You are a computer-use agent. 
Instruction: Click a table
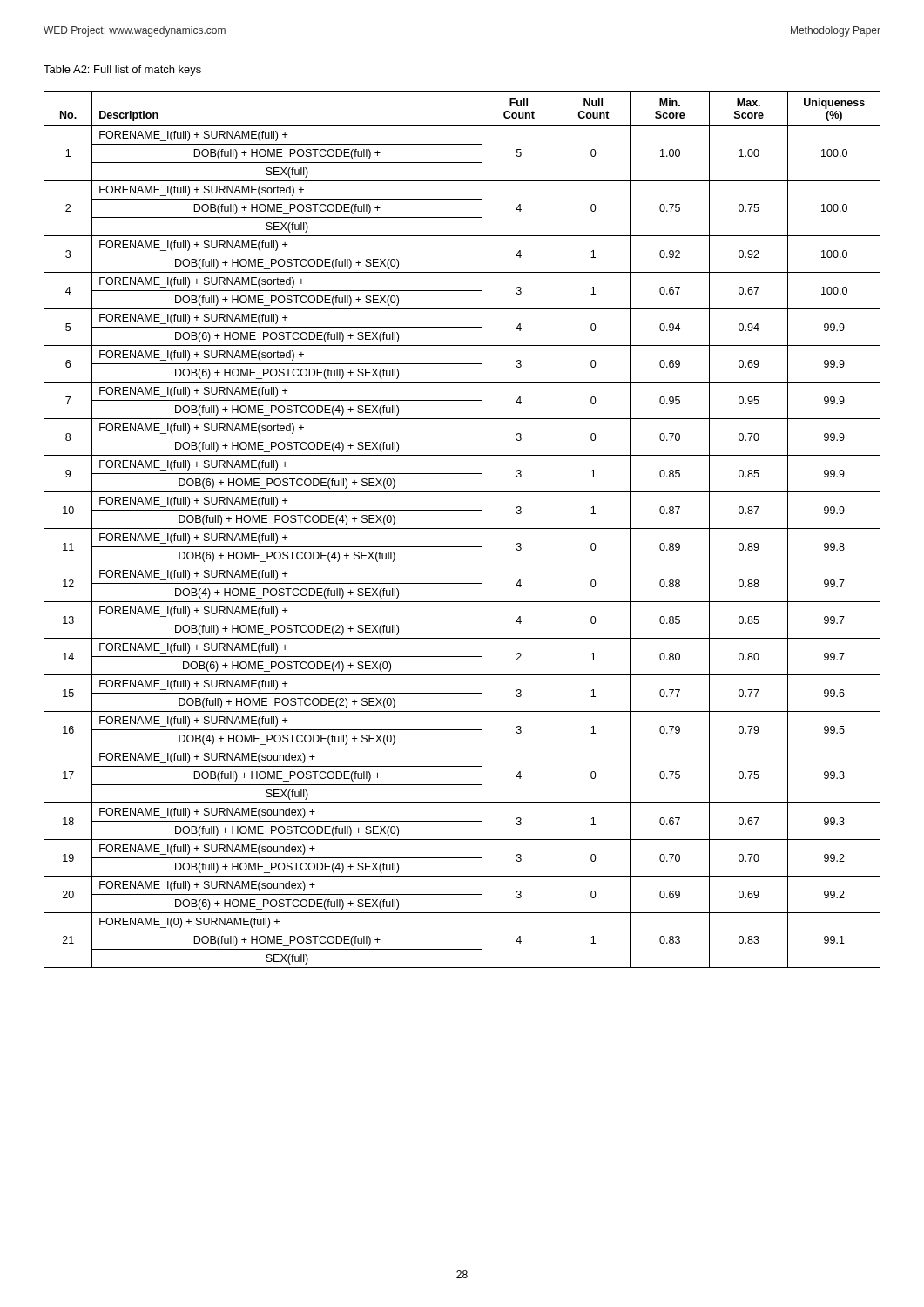tap(462, 530)
